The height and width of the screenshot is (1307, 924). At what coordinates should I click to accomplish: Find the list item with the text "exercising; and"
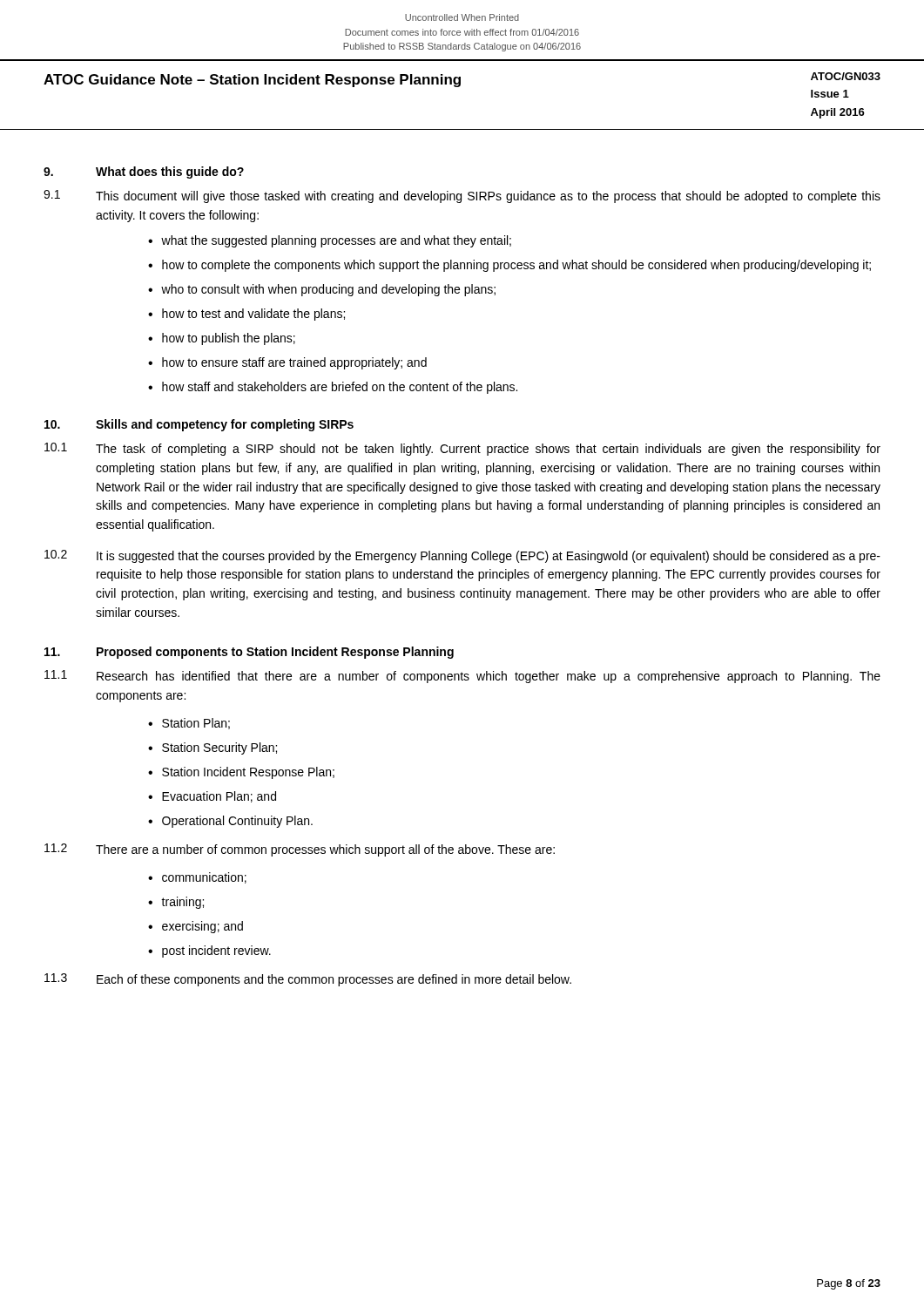tap(203, 926)
